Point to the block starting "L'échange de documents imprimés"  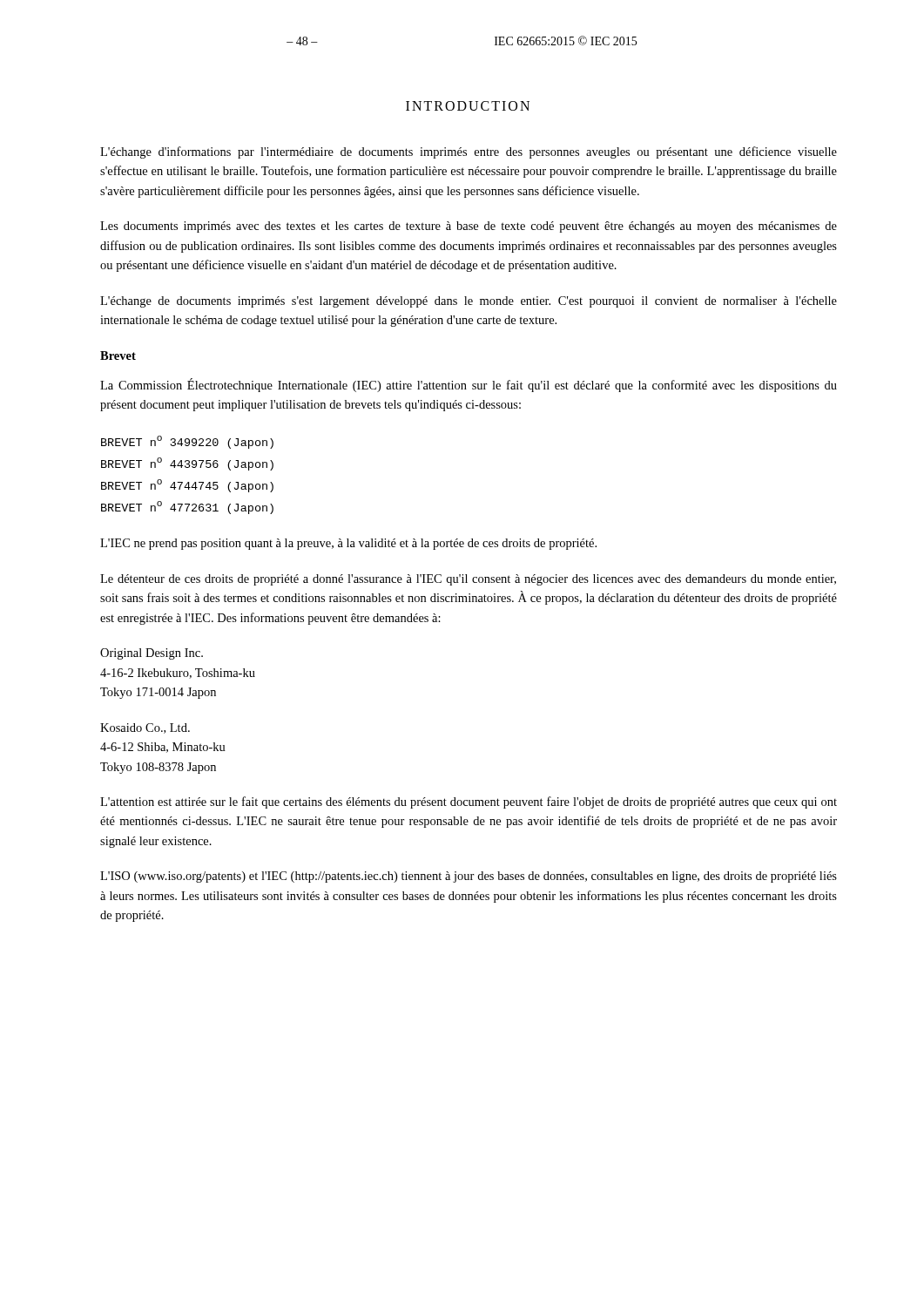click(469, 310)
